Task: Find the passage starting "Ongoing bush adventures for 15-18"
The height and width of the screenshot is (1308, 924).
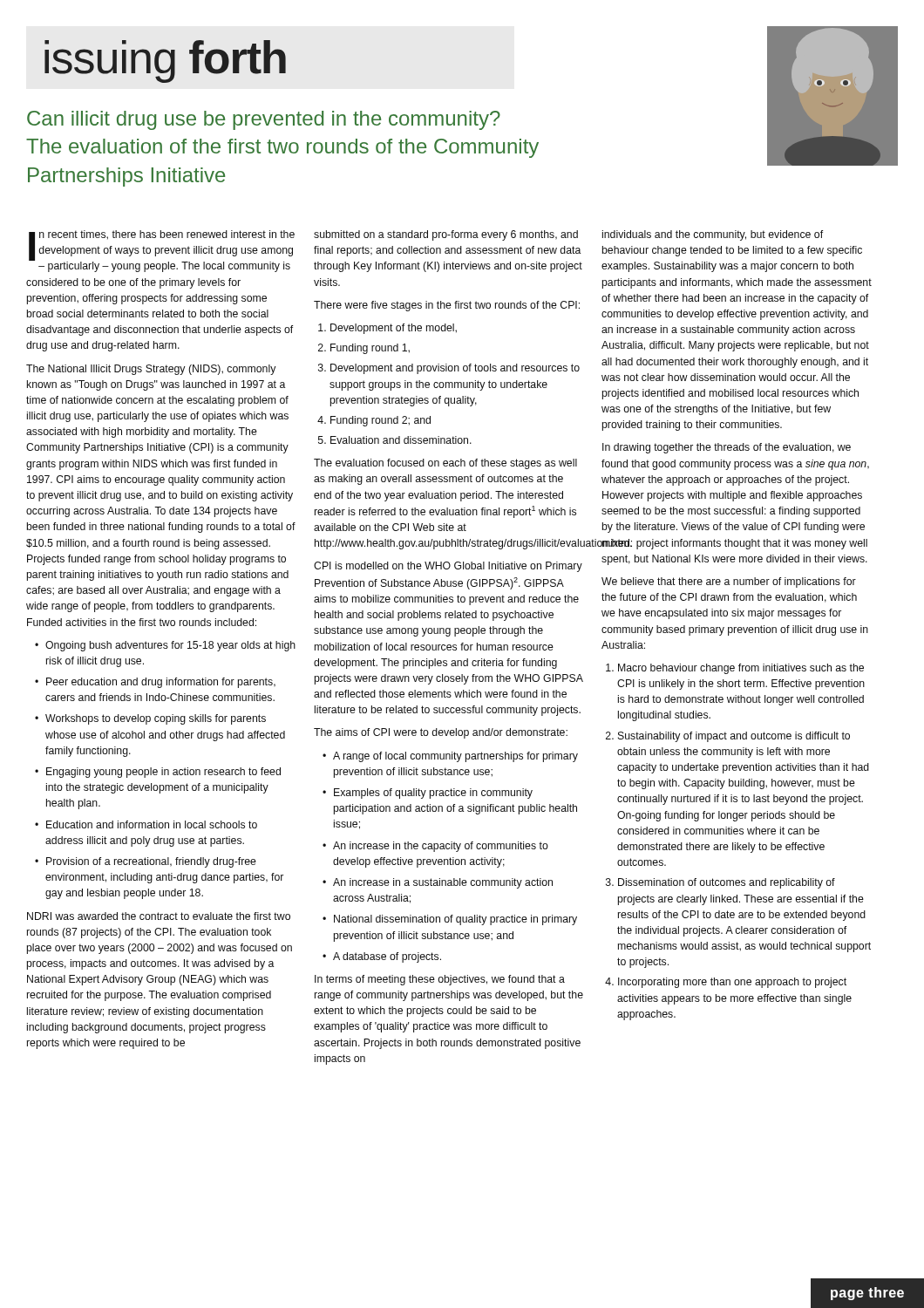Action: click(x=170, y=653)
